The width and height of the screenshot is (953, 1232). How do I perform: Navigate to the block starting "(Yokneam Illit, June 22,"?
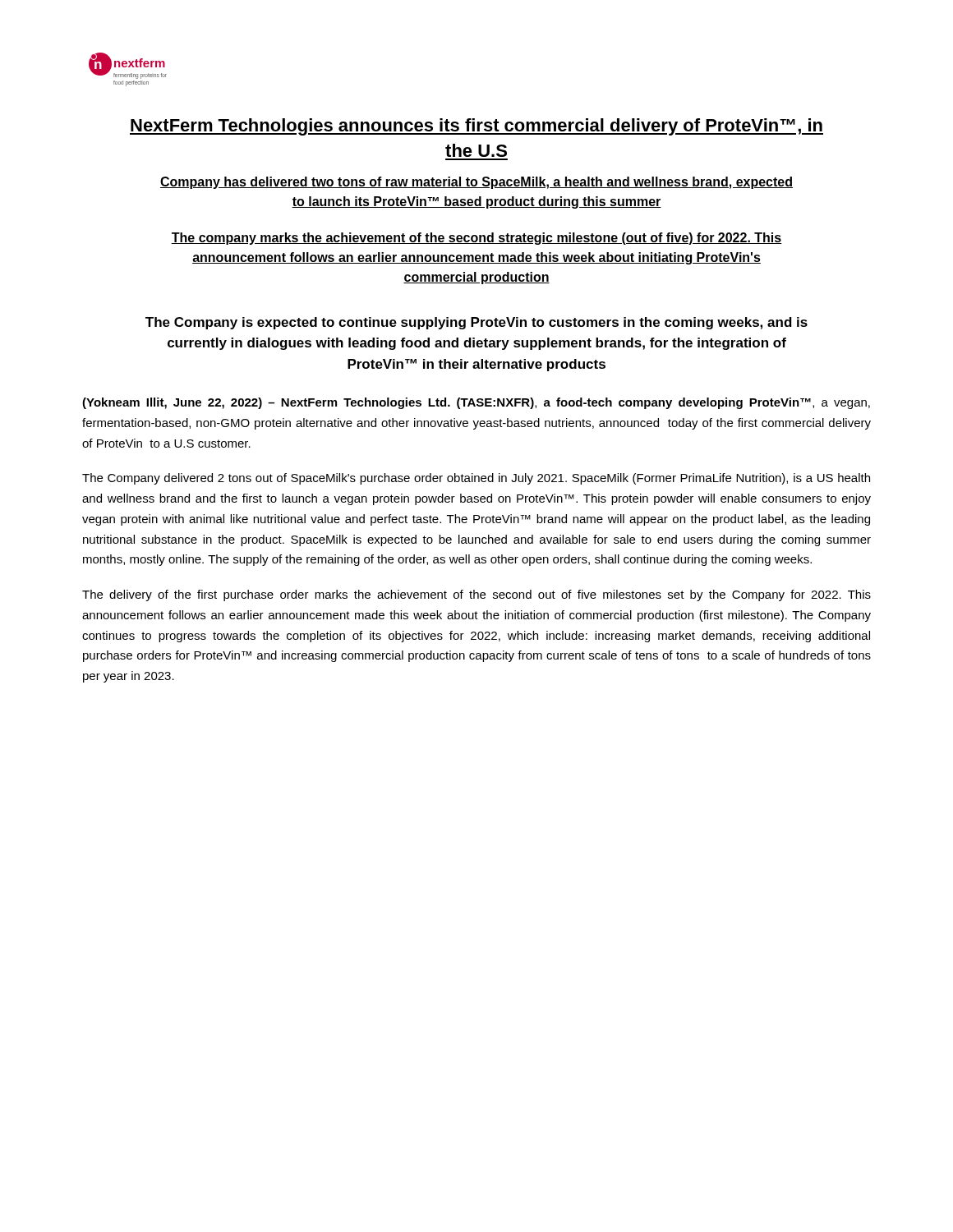476,422
